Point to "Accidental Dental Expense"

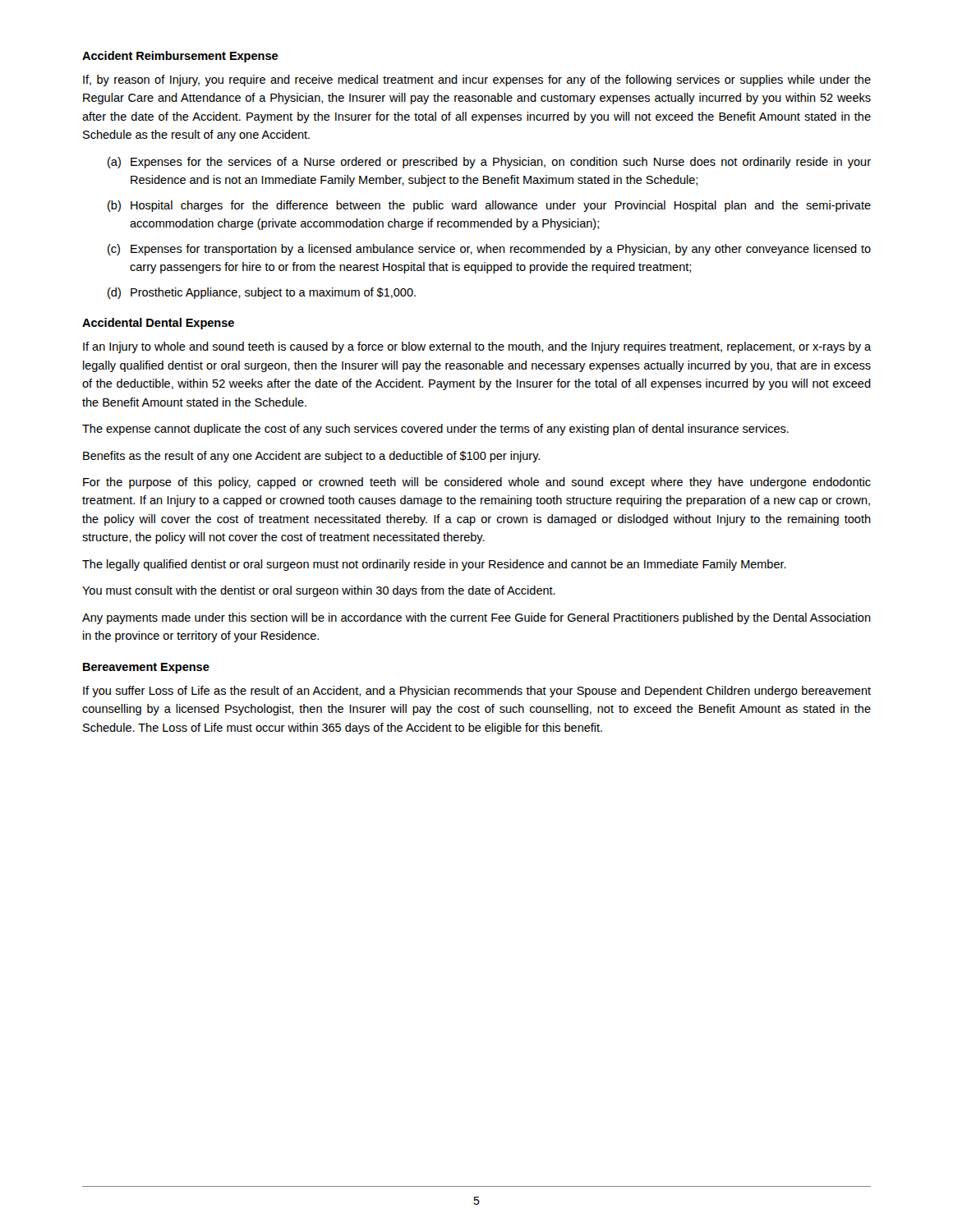(x=158, y=323)
